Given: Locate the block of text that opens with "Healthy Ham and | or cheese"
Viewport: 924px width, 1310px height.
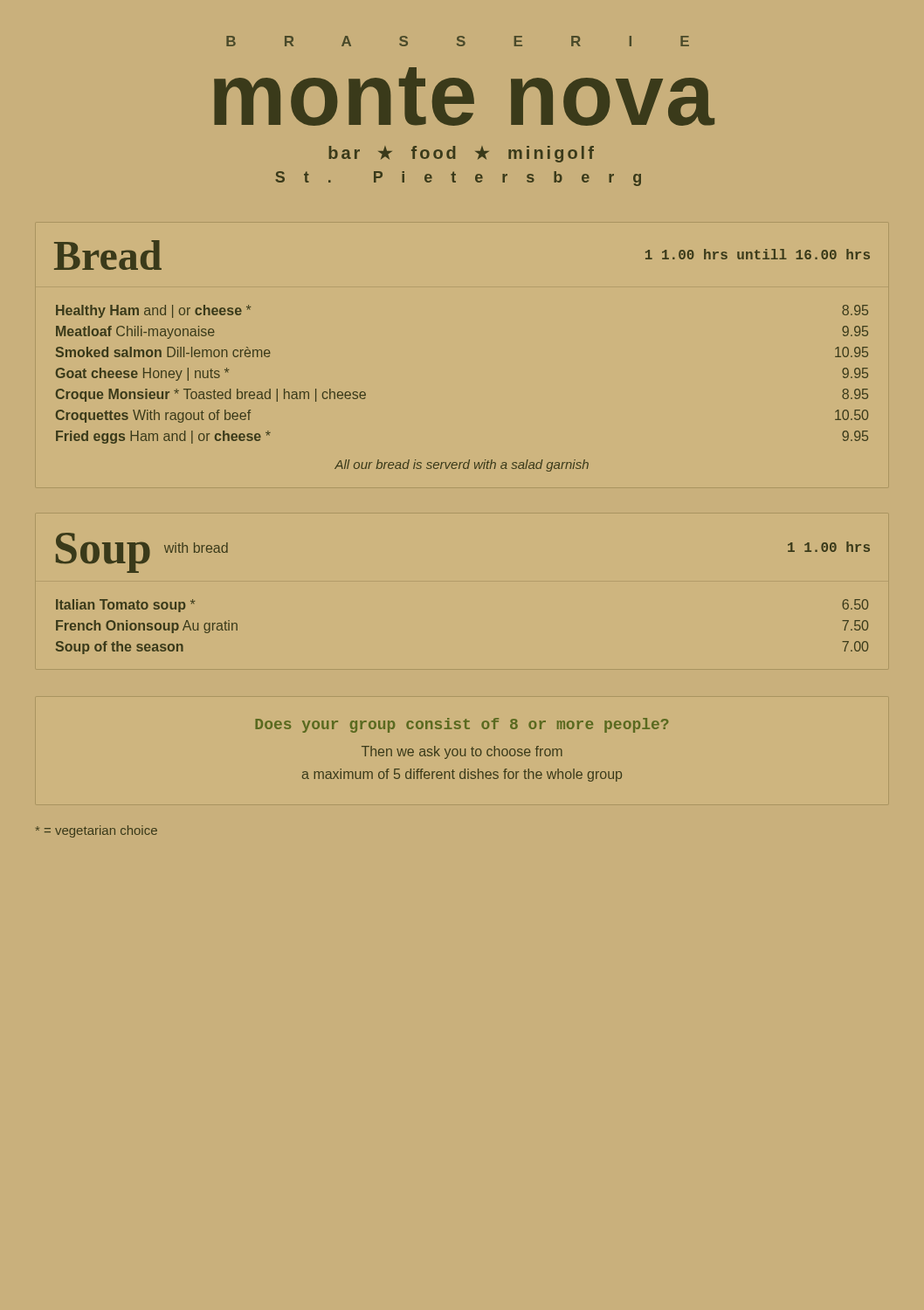Looking at the screenshot, I should point(153,311).
